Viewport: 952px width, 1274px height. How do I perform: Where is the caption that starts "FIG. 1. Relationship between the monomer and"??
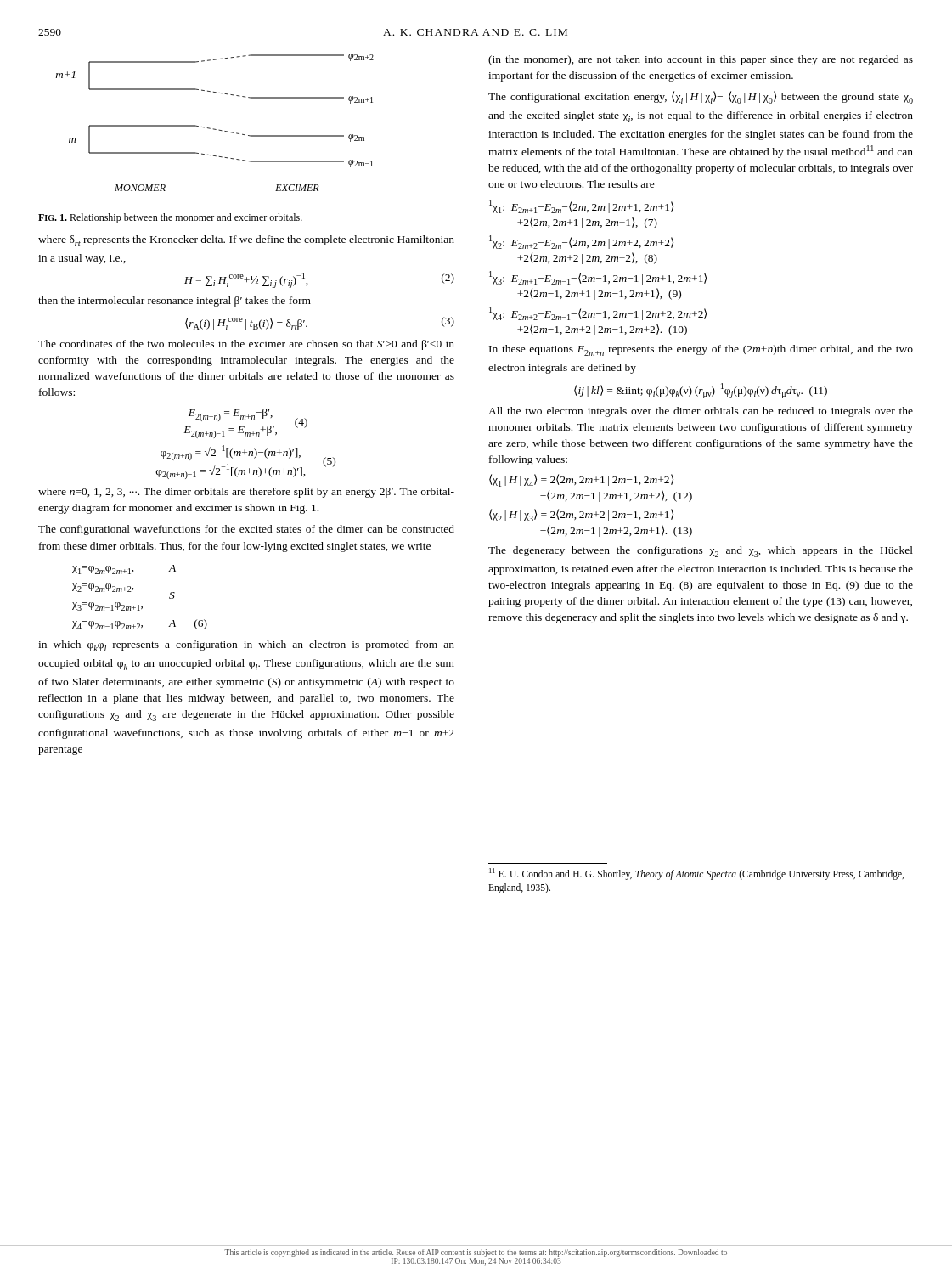click(x=170, y=217)
